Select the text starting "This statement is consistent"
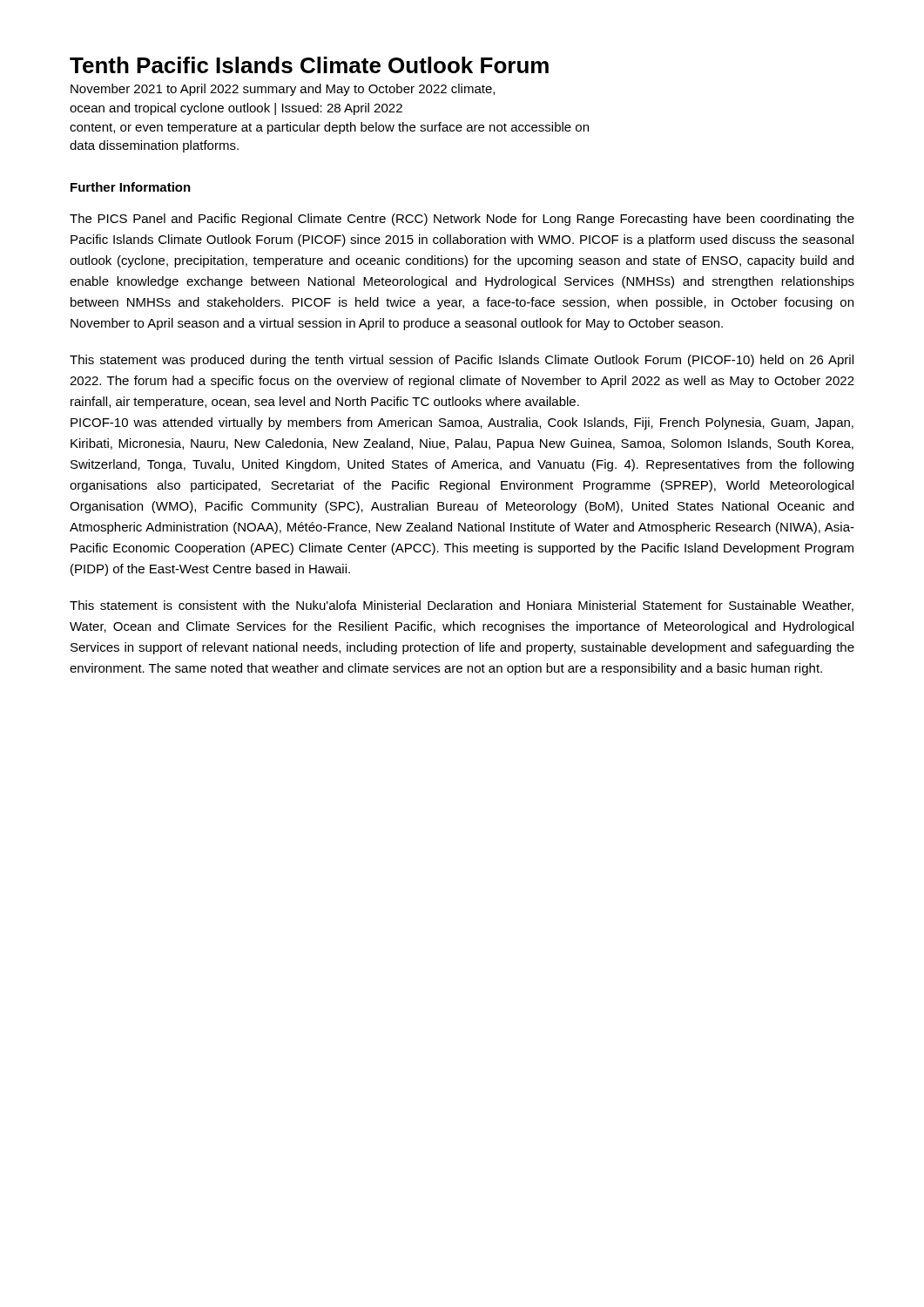924x1307 pixels. pos(462,637)
